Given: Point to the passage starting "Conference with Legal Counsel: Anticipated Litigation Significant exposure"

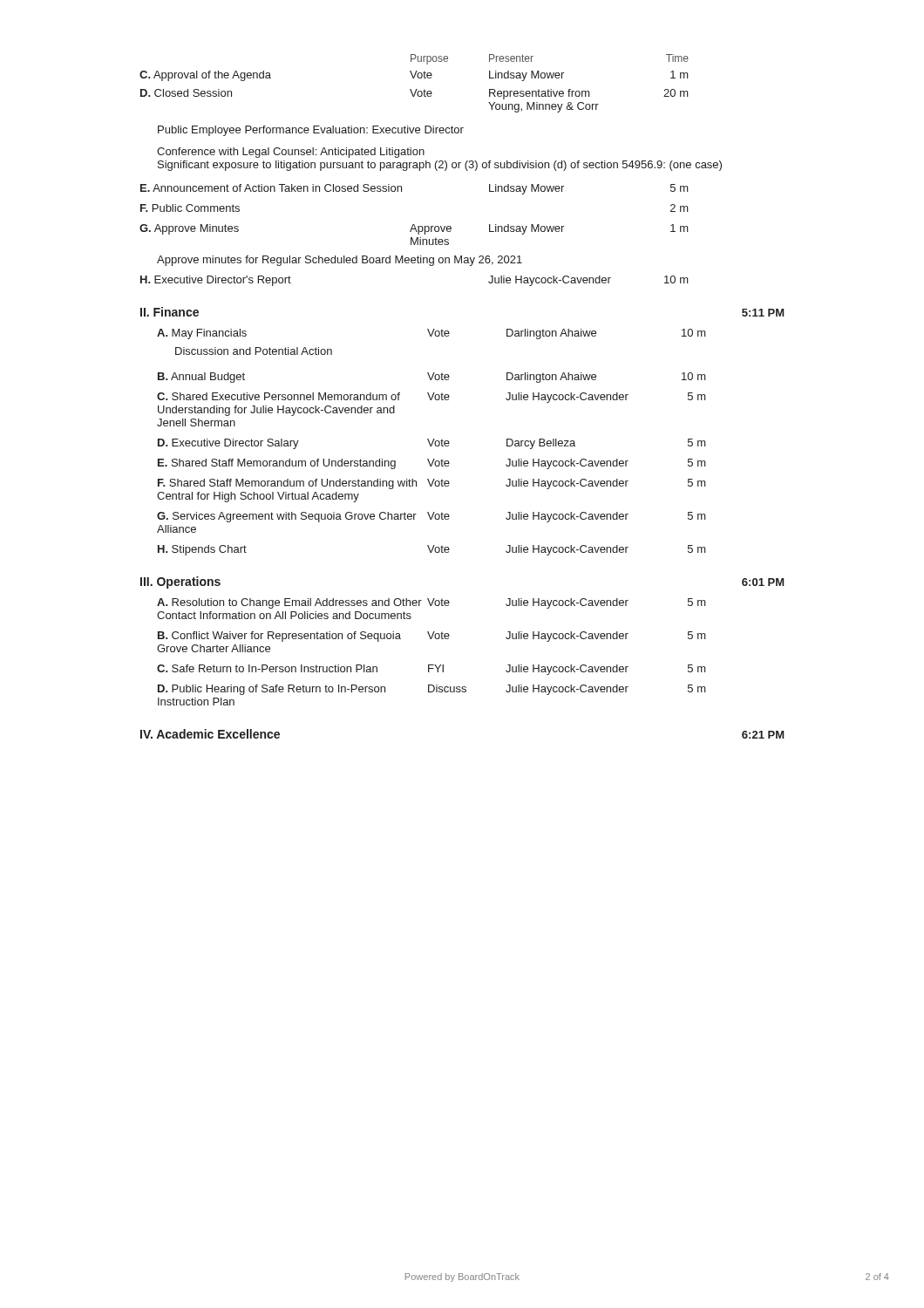Looking at the screenshot, I should point(440,158).
